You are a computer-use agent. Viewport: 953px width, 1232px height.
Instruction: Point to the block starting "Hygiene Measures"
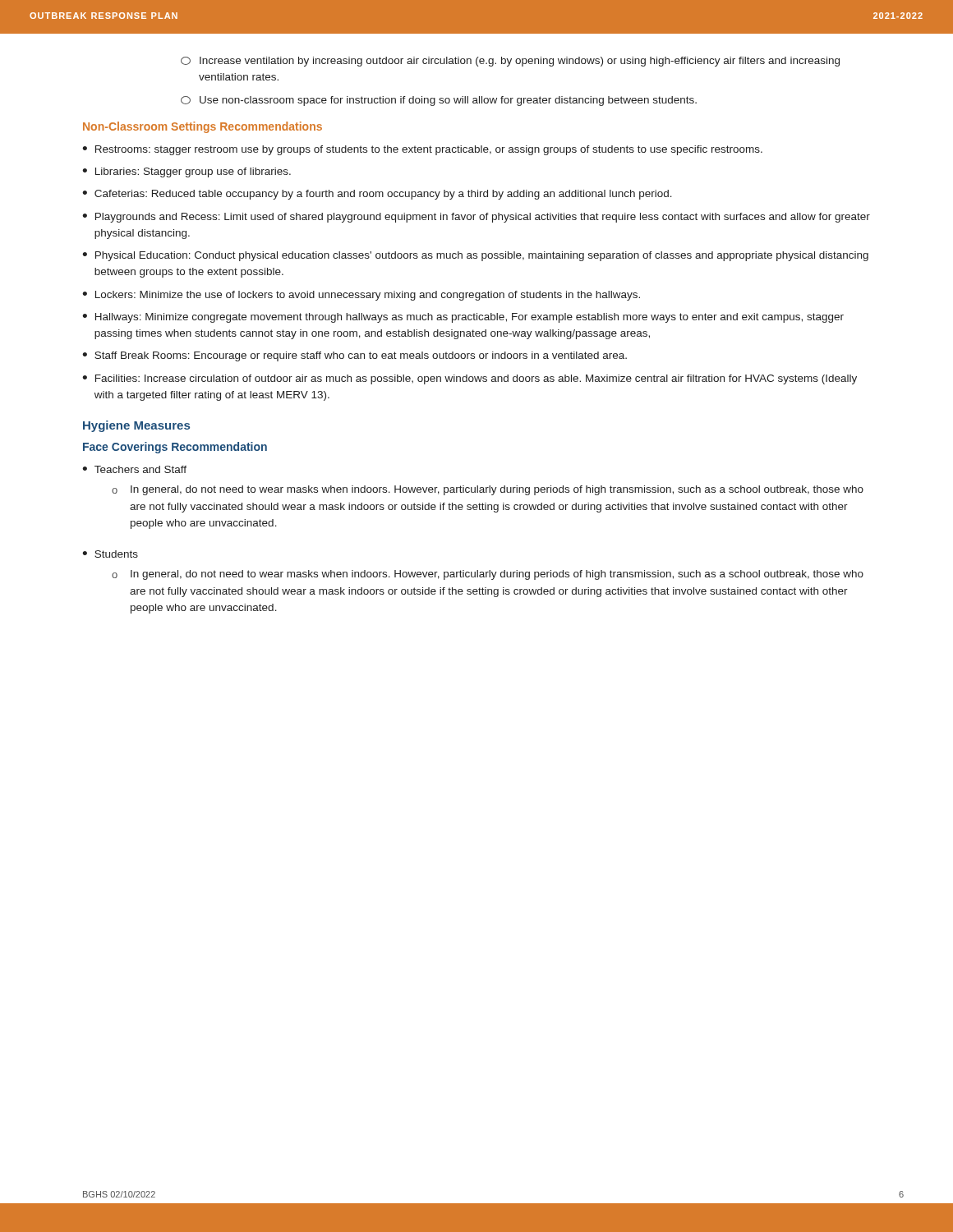pyautogui.click(x=136, y=426)
